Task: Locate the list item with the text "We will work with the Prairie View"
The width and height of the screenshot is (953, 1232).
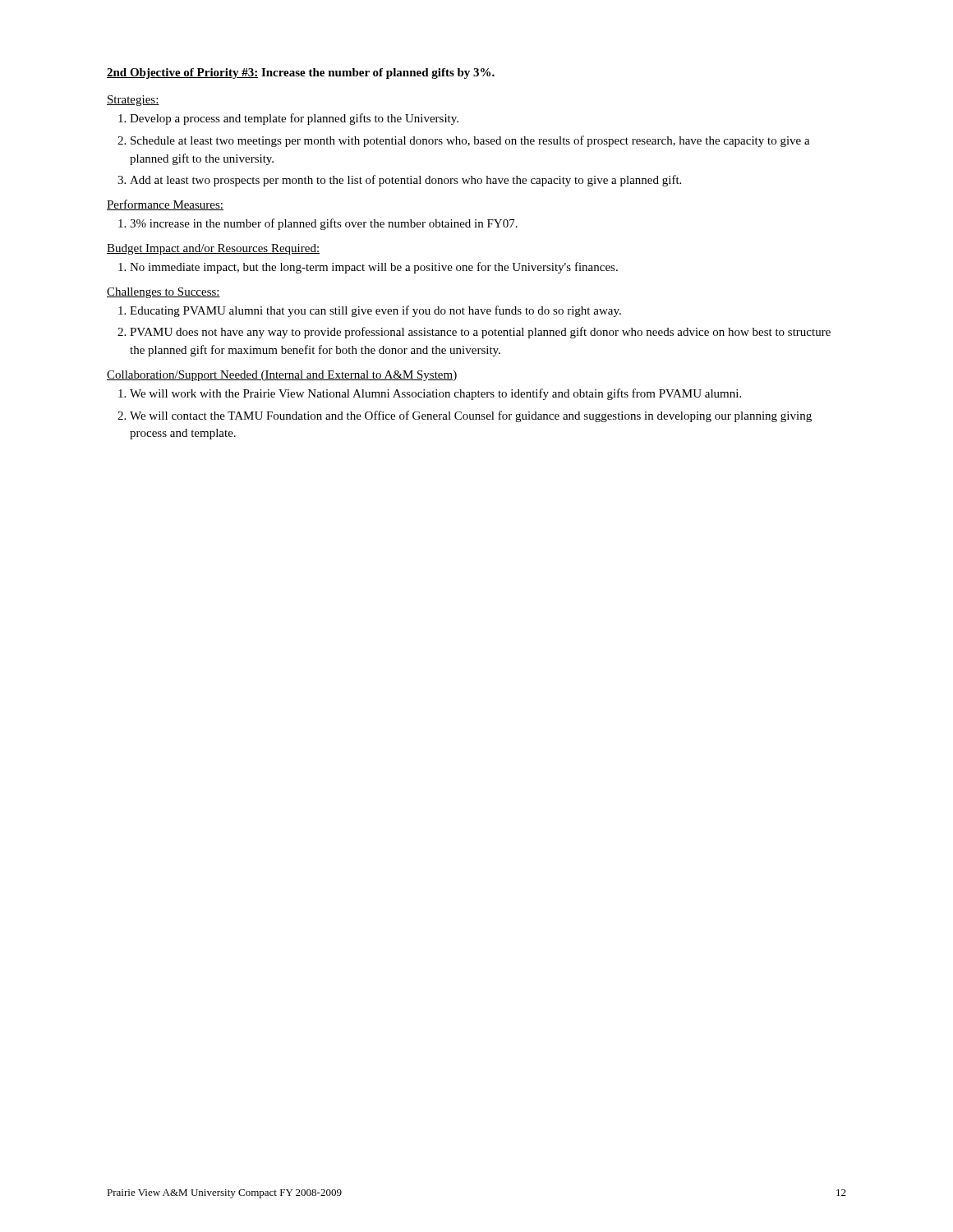Action: click(x=436, y=393)
